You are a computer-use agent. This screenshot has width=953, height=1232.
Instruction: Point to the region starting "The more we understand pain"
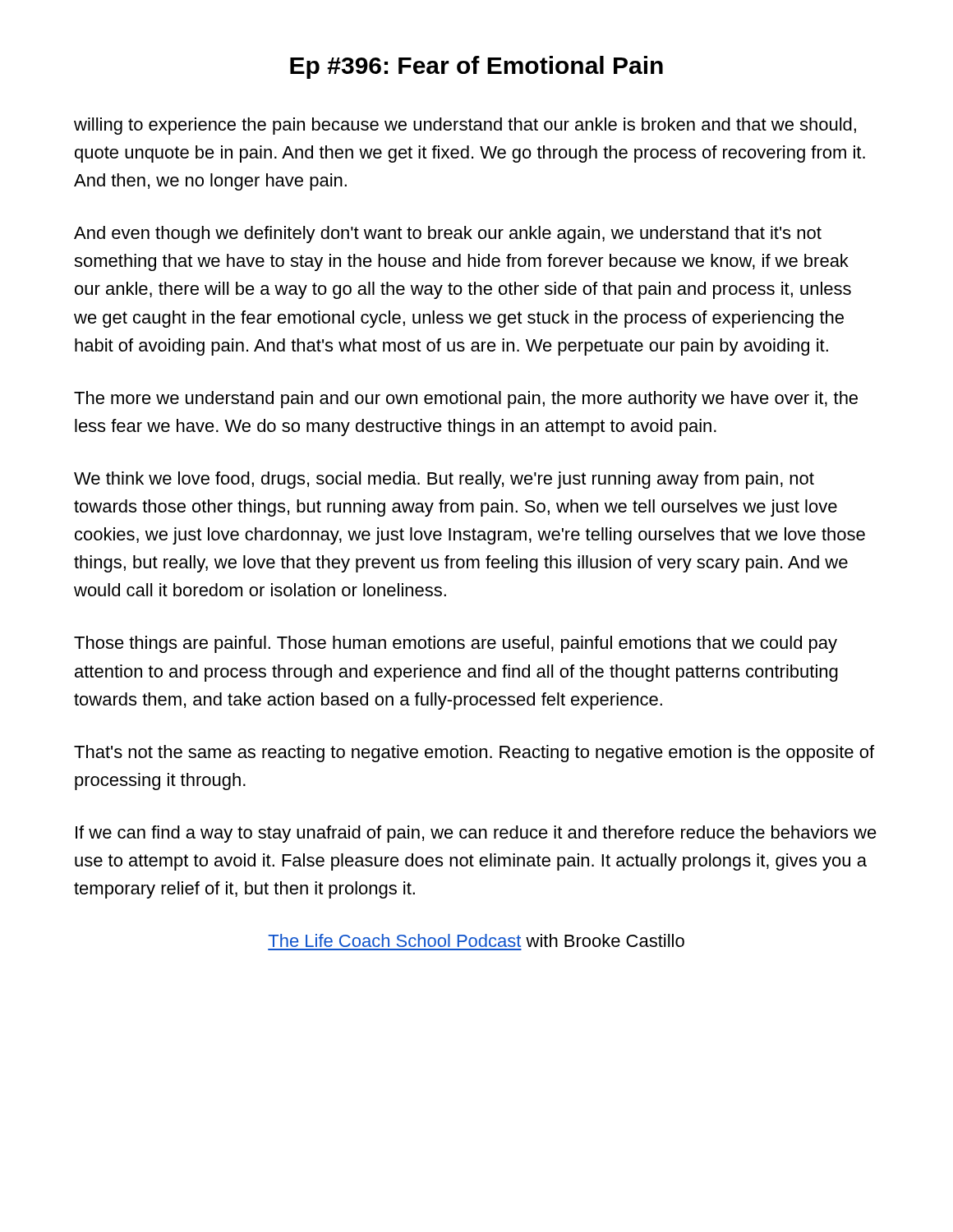coord(466,412)
